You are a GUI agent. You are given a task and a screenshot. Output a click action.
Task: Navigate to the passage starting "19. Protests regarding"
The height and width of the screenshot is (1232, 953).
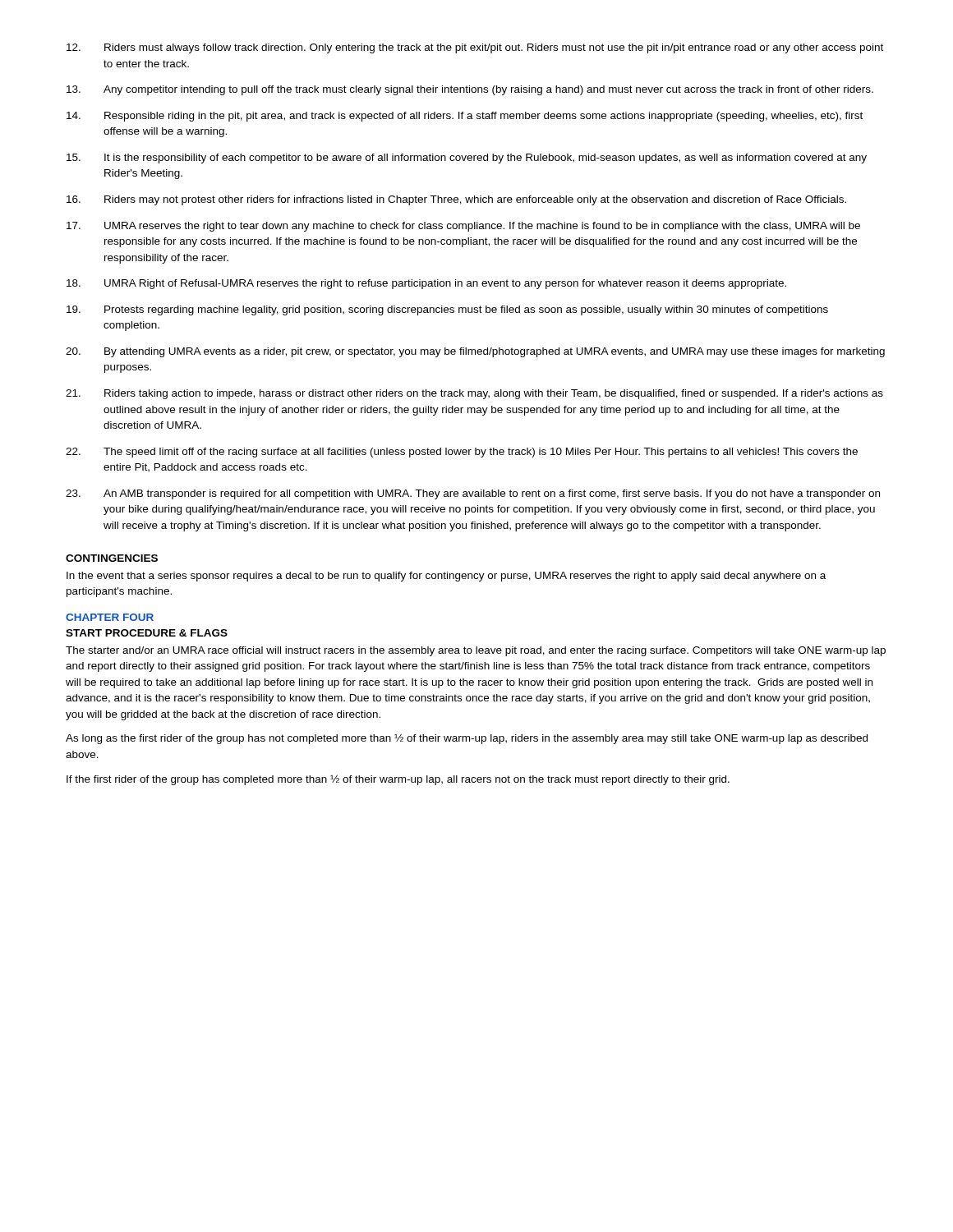476,317
